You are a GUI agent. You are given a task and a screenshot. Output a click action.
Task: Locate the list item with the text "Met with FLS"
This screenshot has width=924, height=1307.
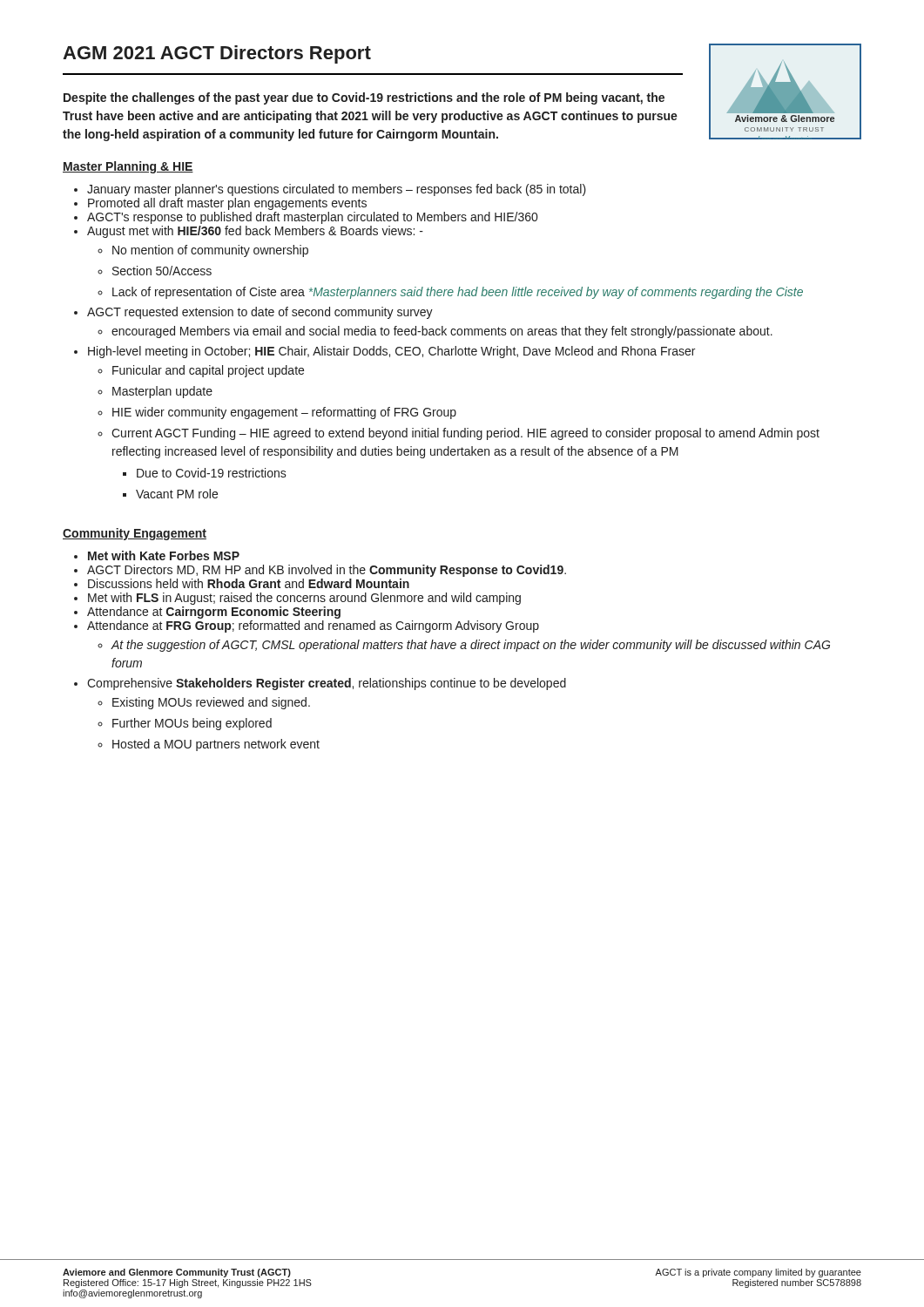[474, 598]
